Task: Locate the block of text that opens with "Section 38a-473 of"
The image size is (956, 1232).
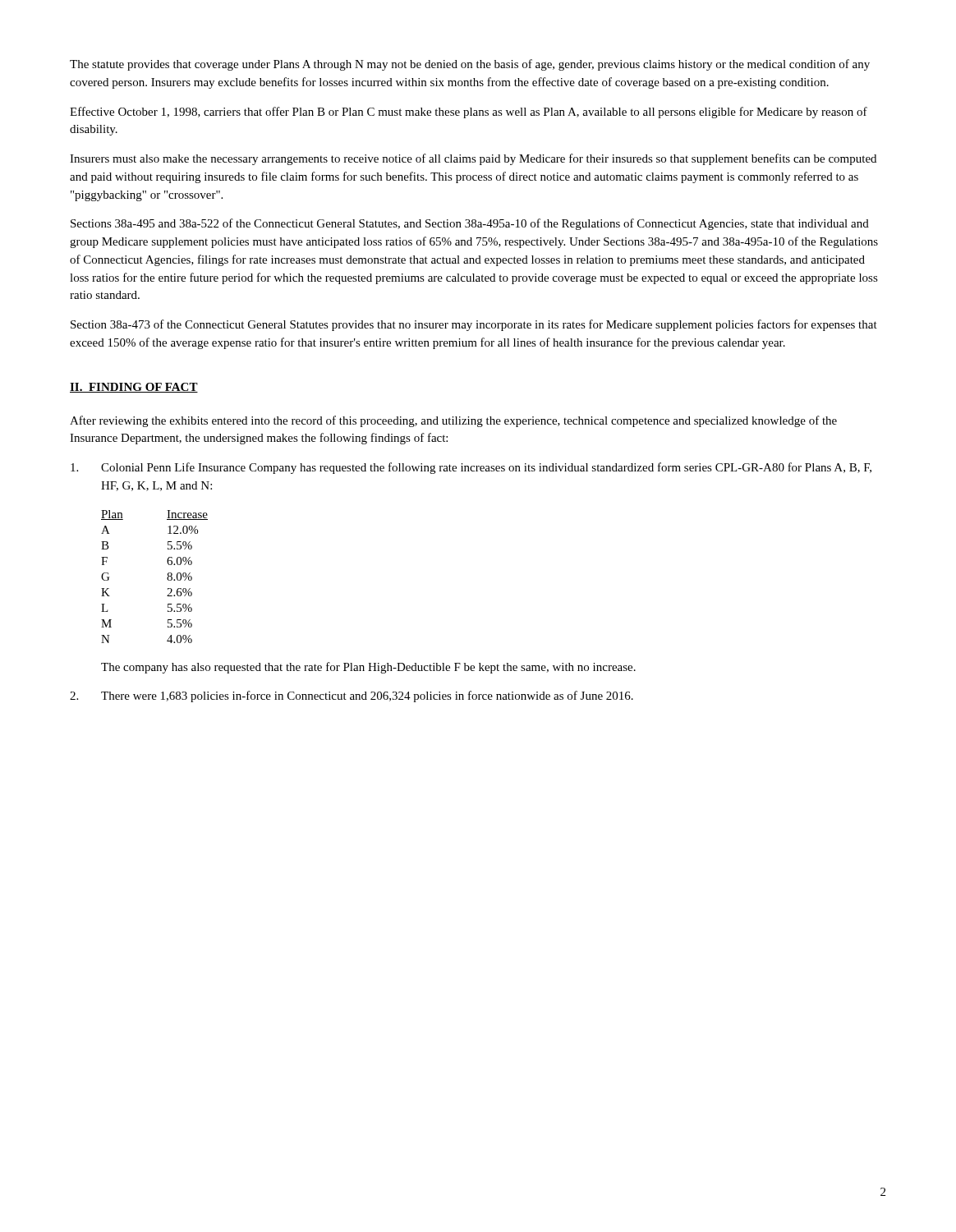Action: (478, 334)
